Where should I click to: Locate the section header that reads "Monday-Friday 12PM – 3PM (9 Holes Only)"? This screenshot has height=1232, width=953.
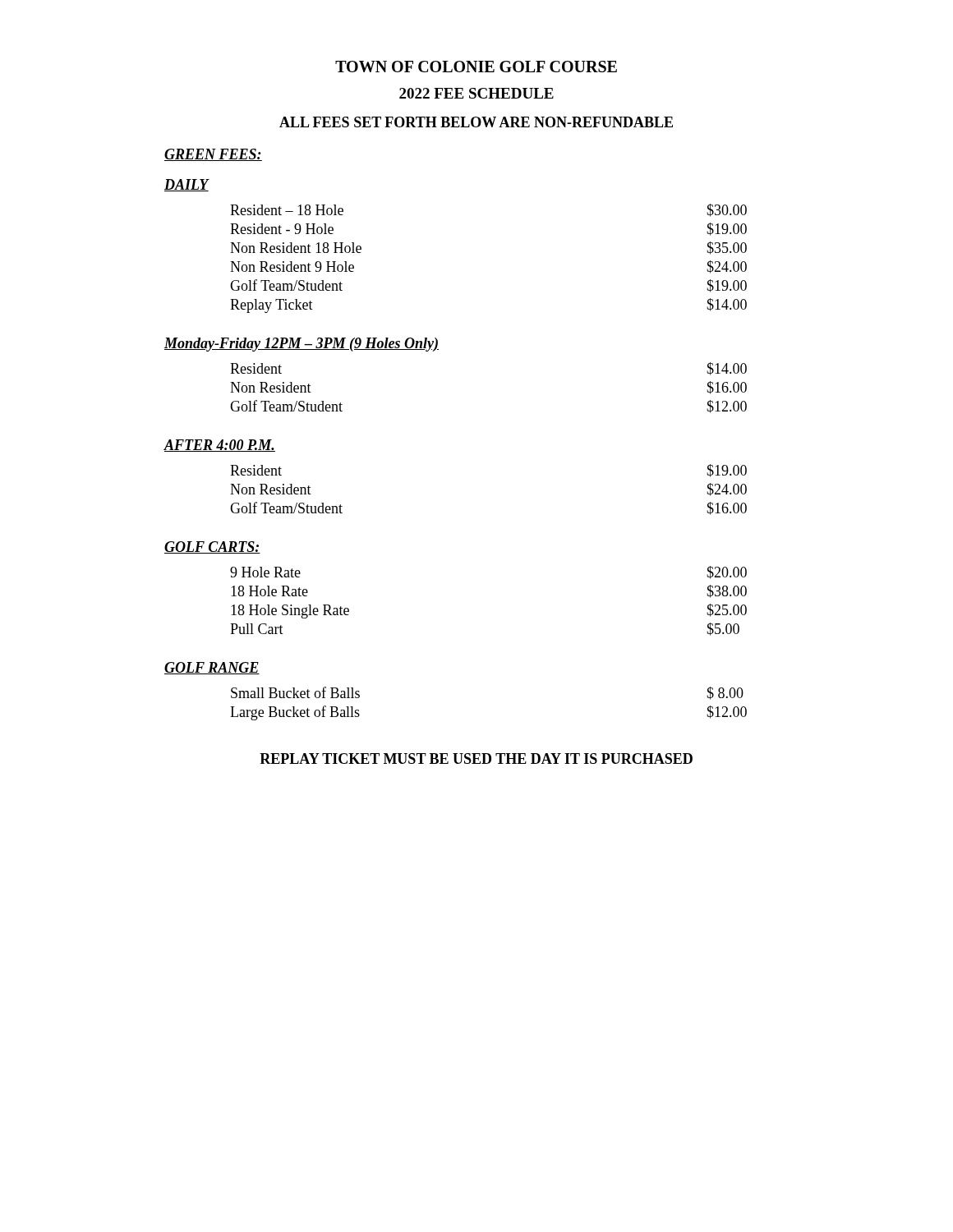(301, 343)
